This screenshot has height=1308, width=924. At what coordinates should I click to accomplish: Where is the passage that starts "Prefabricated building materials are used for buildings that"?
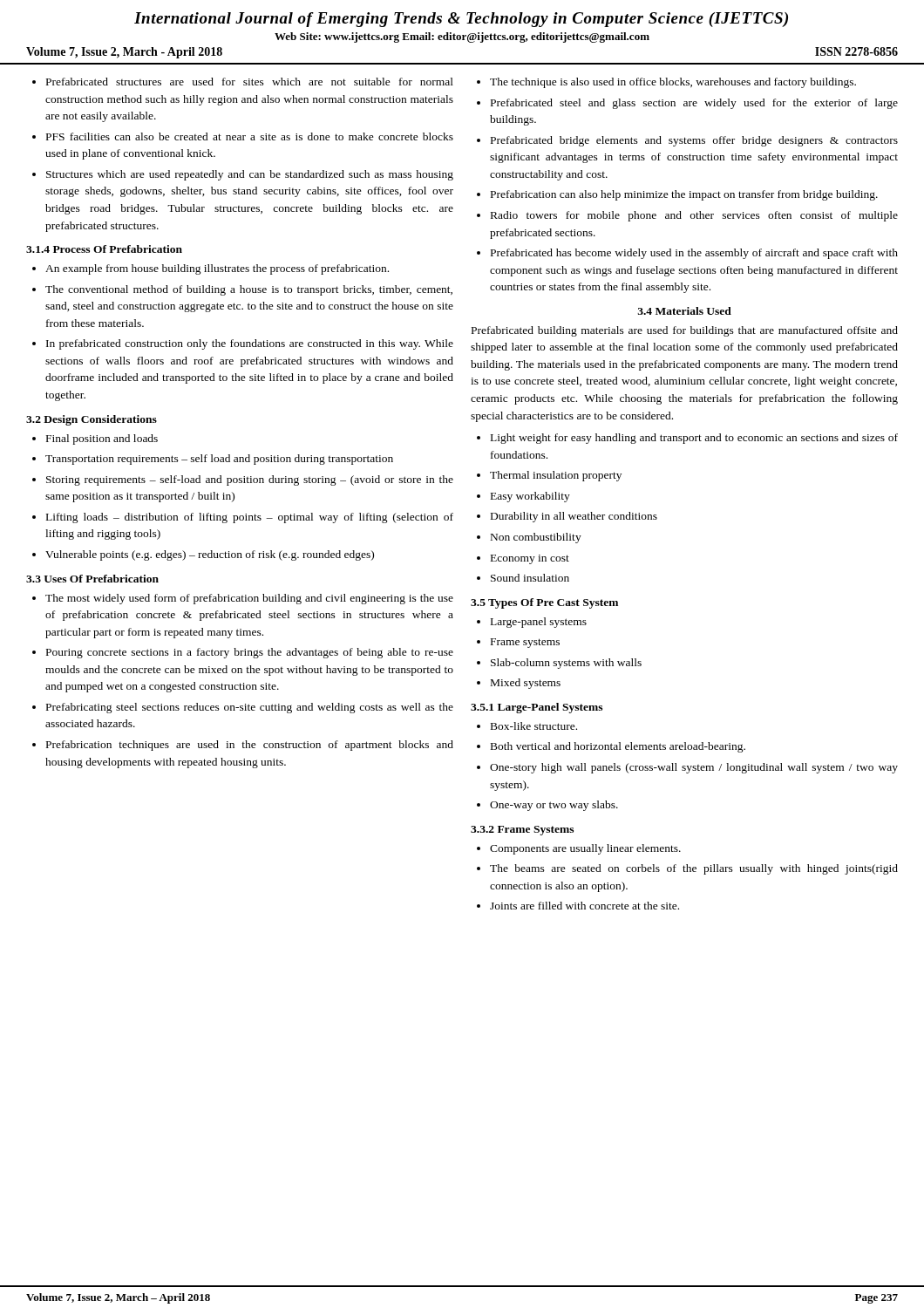684,373
